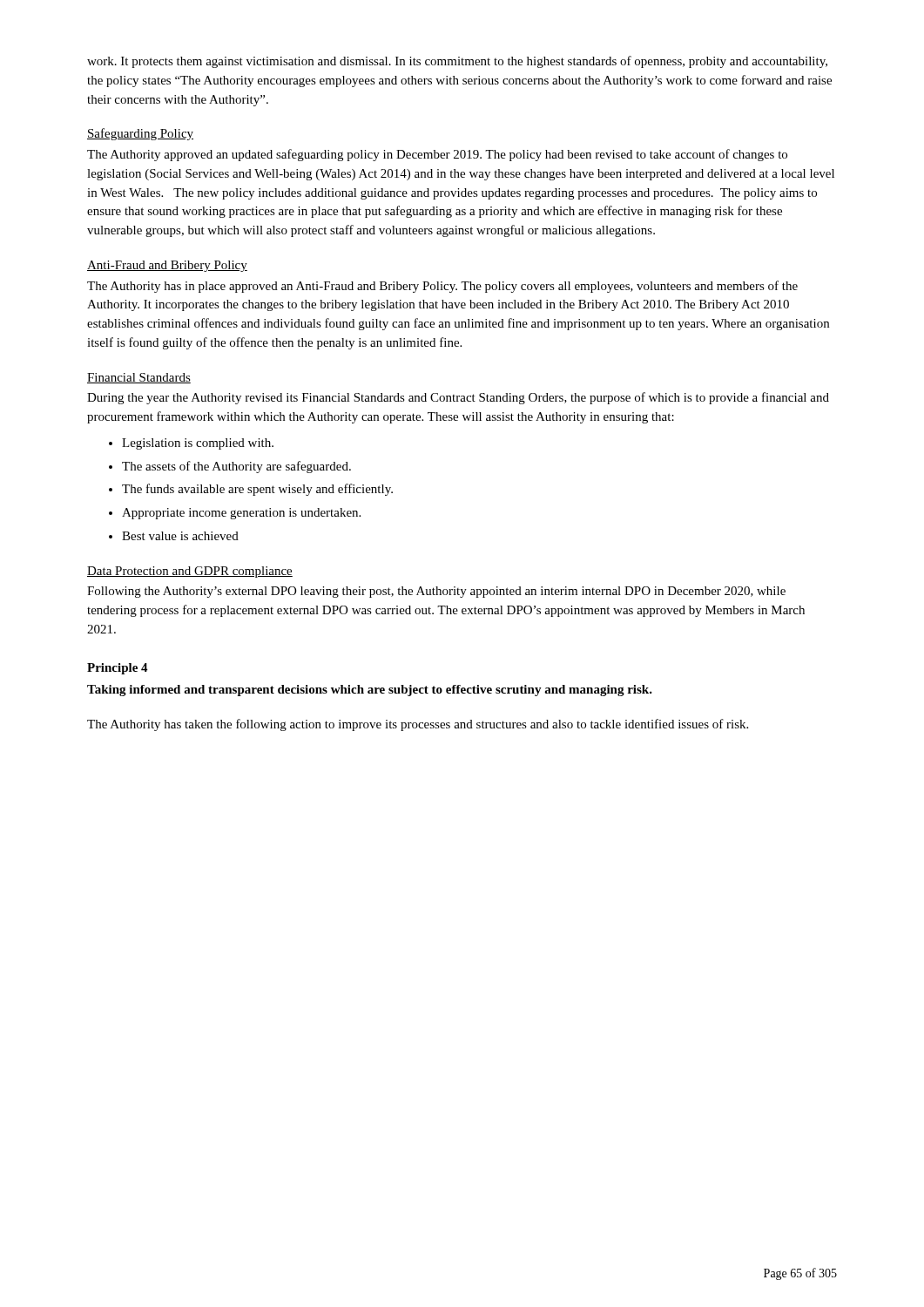Select the region starting "work. It protects them"
The width and height of the screenshot is (924, 1307).
pos(460,80)
